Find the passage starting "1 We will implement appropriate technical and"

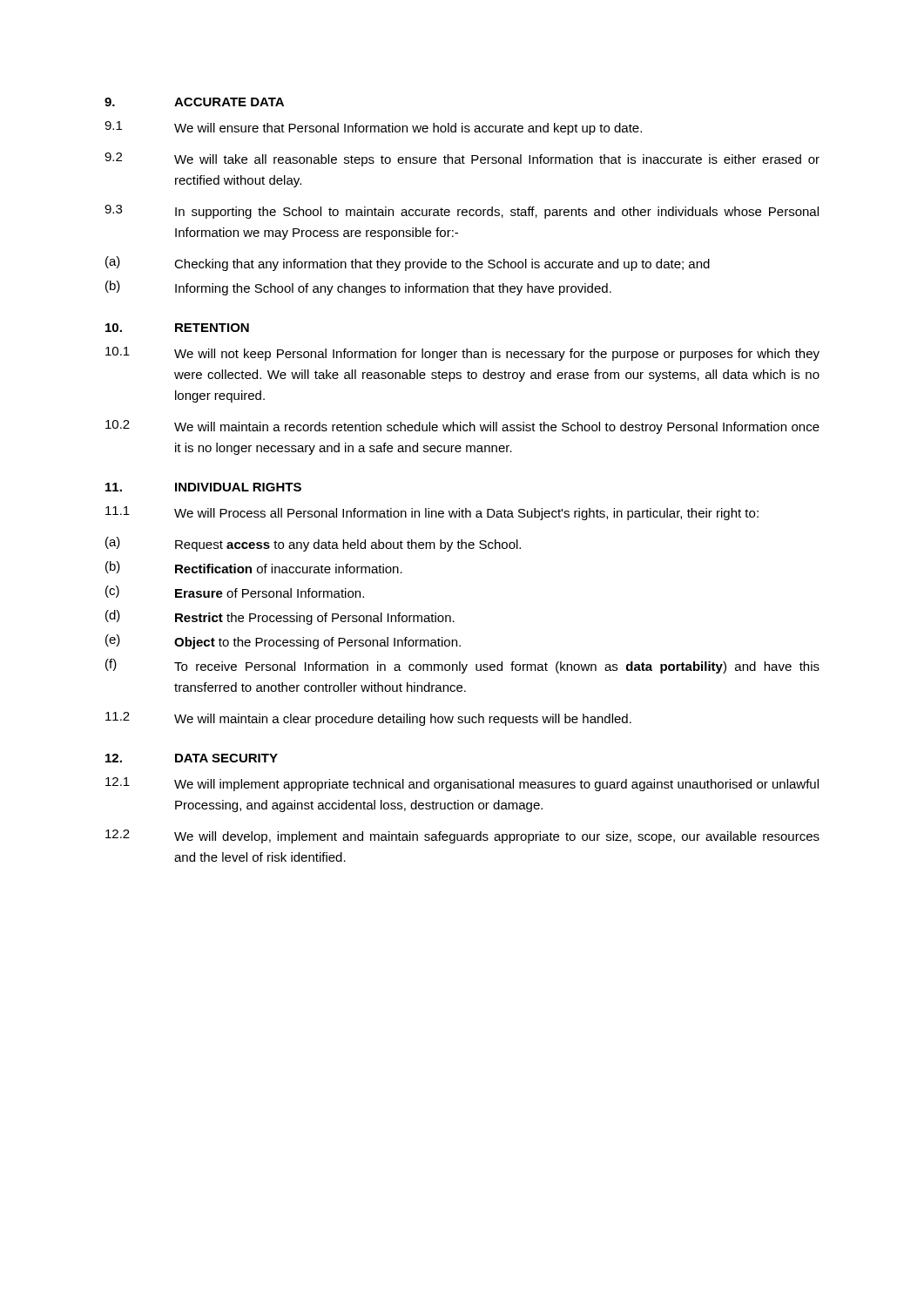click(x=462, y=795)
